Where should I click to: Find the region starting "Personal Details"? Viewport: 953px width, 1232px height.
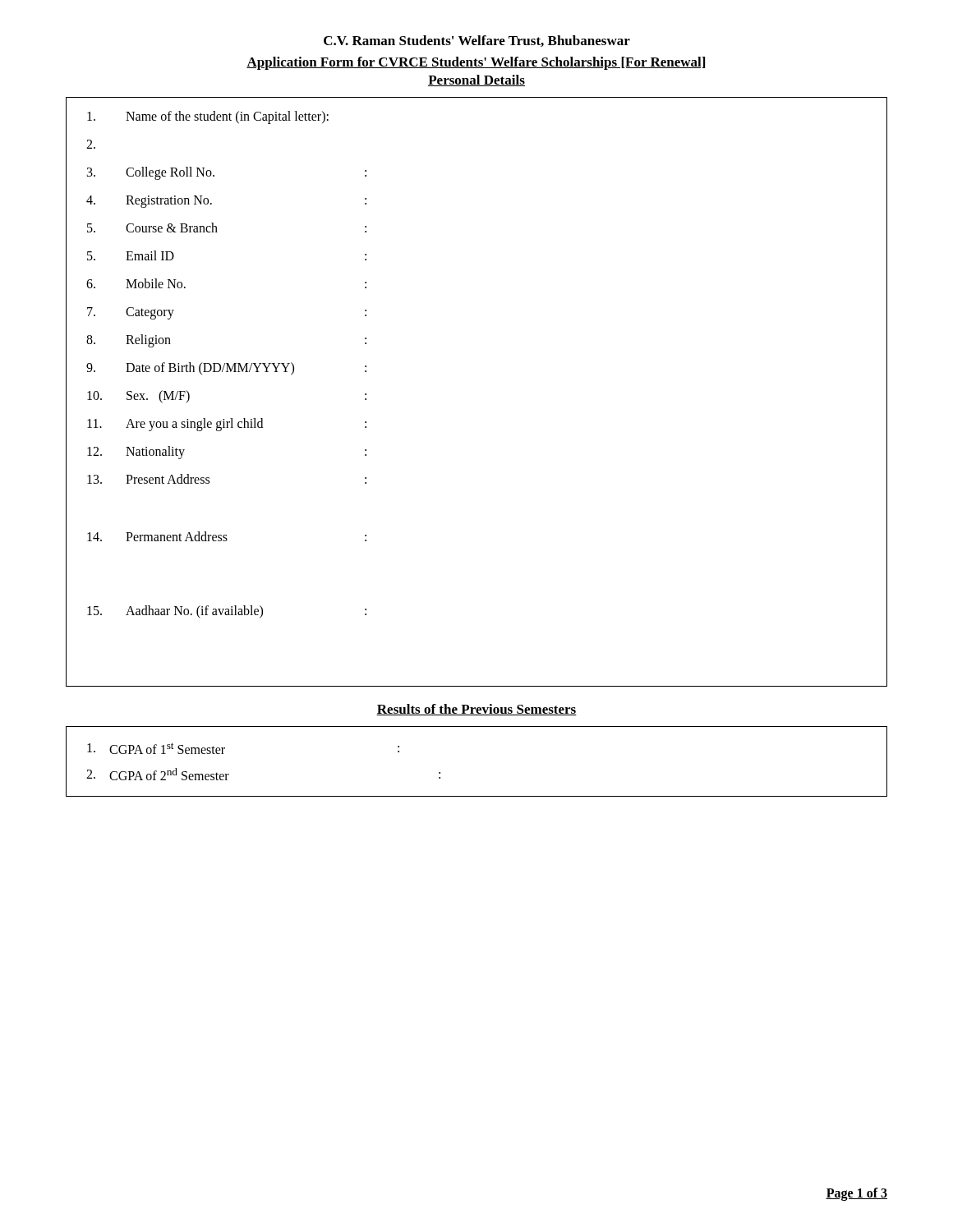(x=476, y=80)
